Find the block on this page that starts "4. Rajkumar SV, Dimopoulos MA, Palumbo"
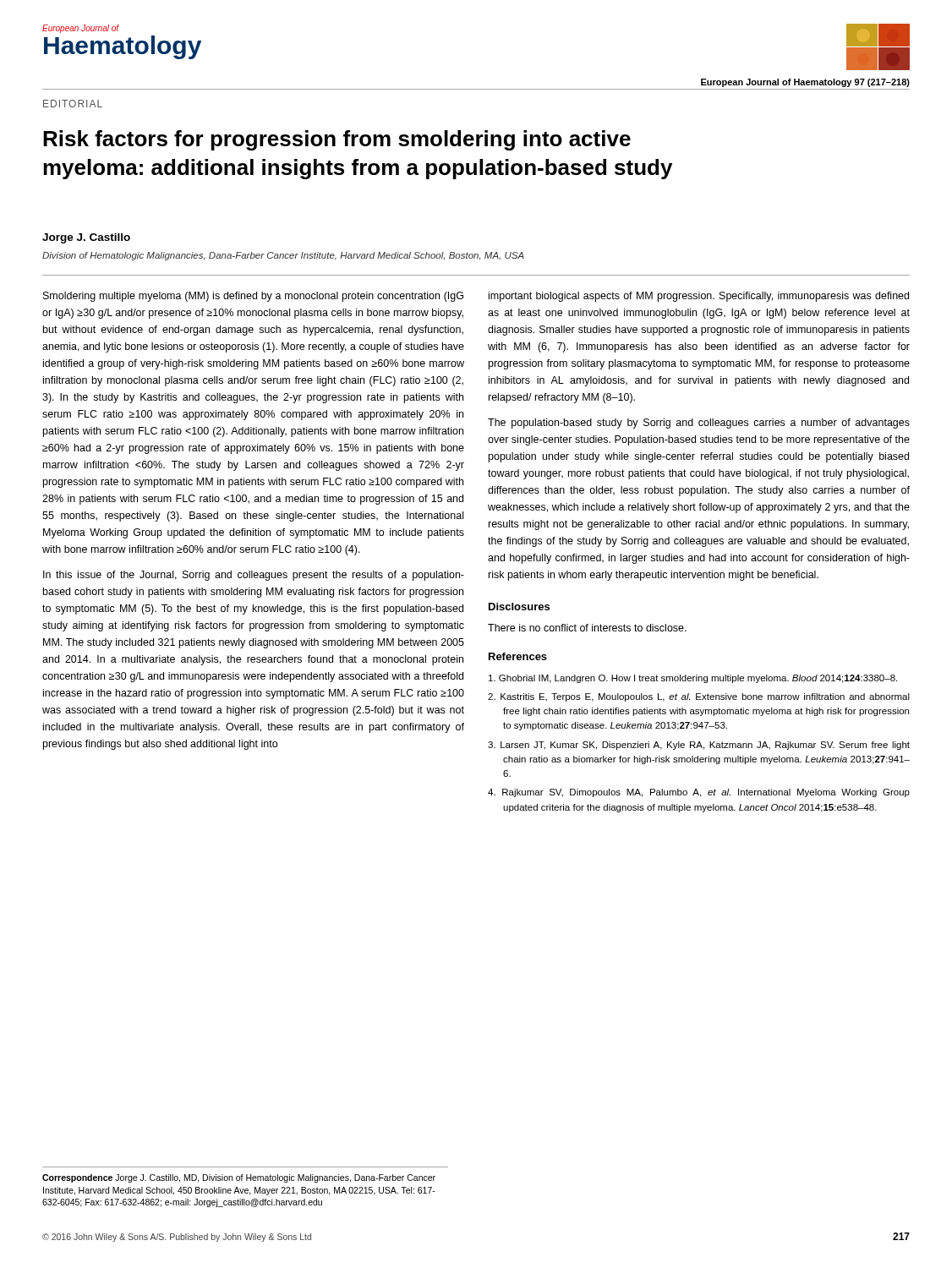The image size is (952, 1268). pos(699,800)
